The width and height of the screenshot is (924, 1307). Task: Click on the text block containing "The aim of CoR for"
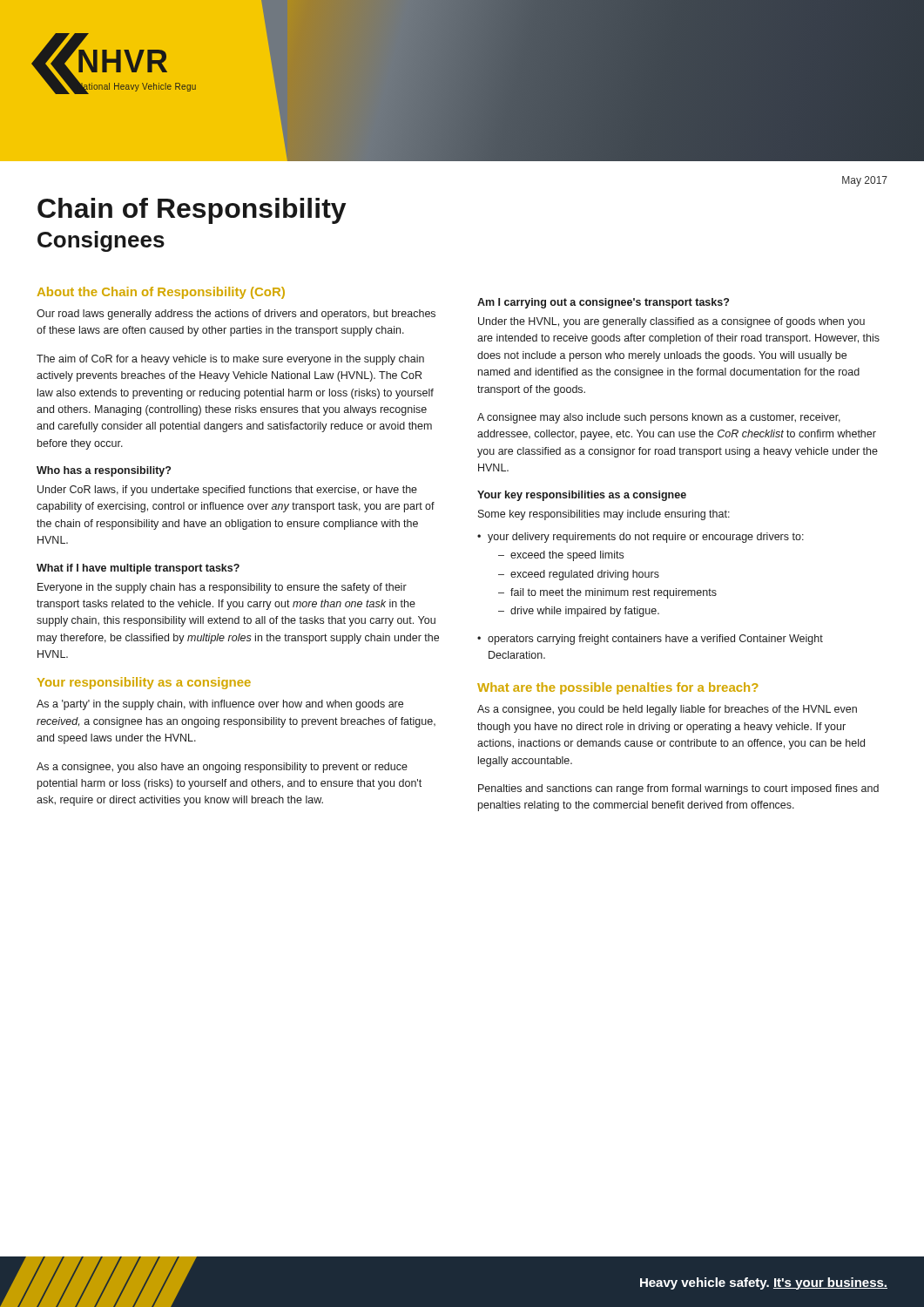click(x=239, y=402)
